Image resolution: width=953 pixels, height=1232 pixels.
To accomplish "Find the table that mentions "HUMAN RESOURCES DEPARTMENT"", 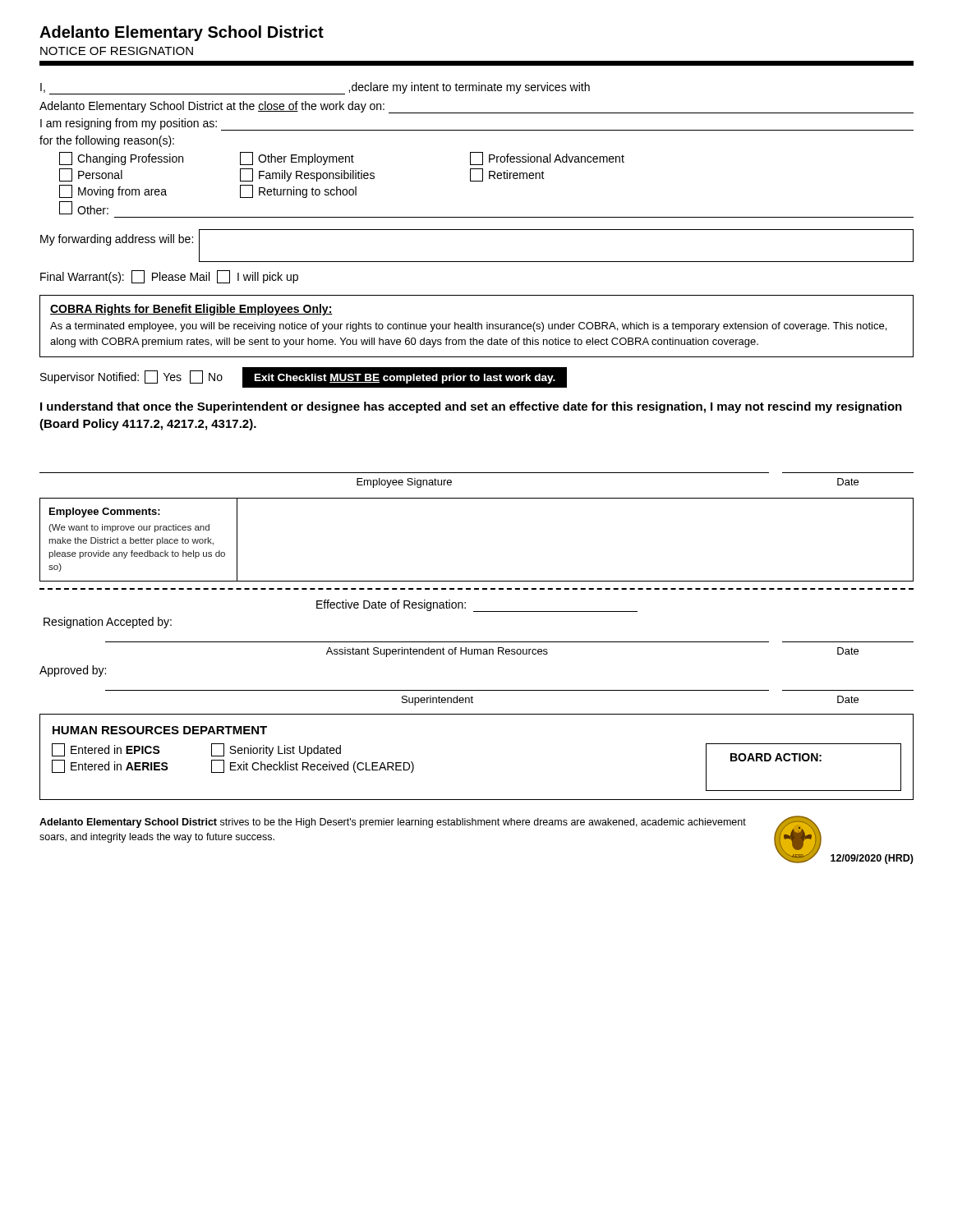I will point(476,756).
